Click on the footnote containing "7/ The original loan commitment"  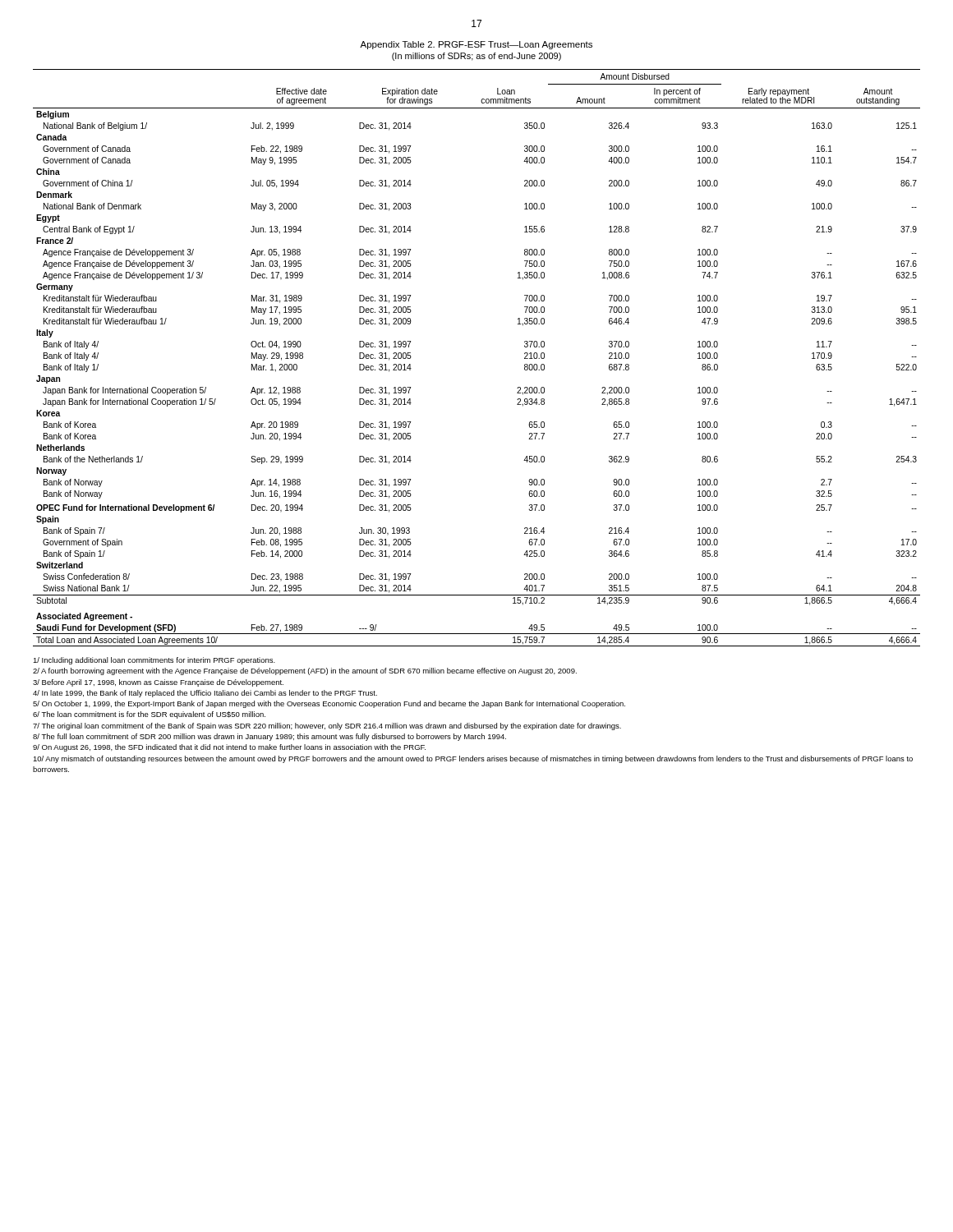327,725
